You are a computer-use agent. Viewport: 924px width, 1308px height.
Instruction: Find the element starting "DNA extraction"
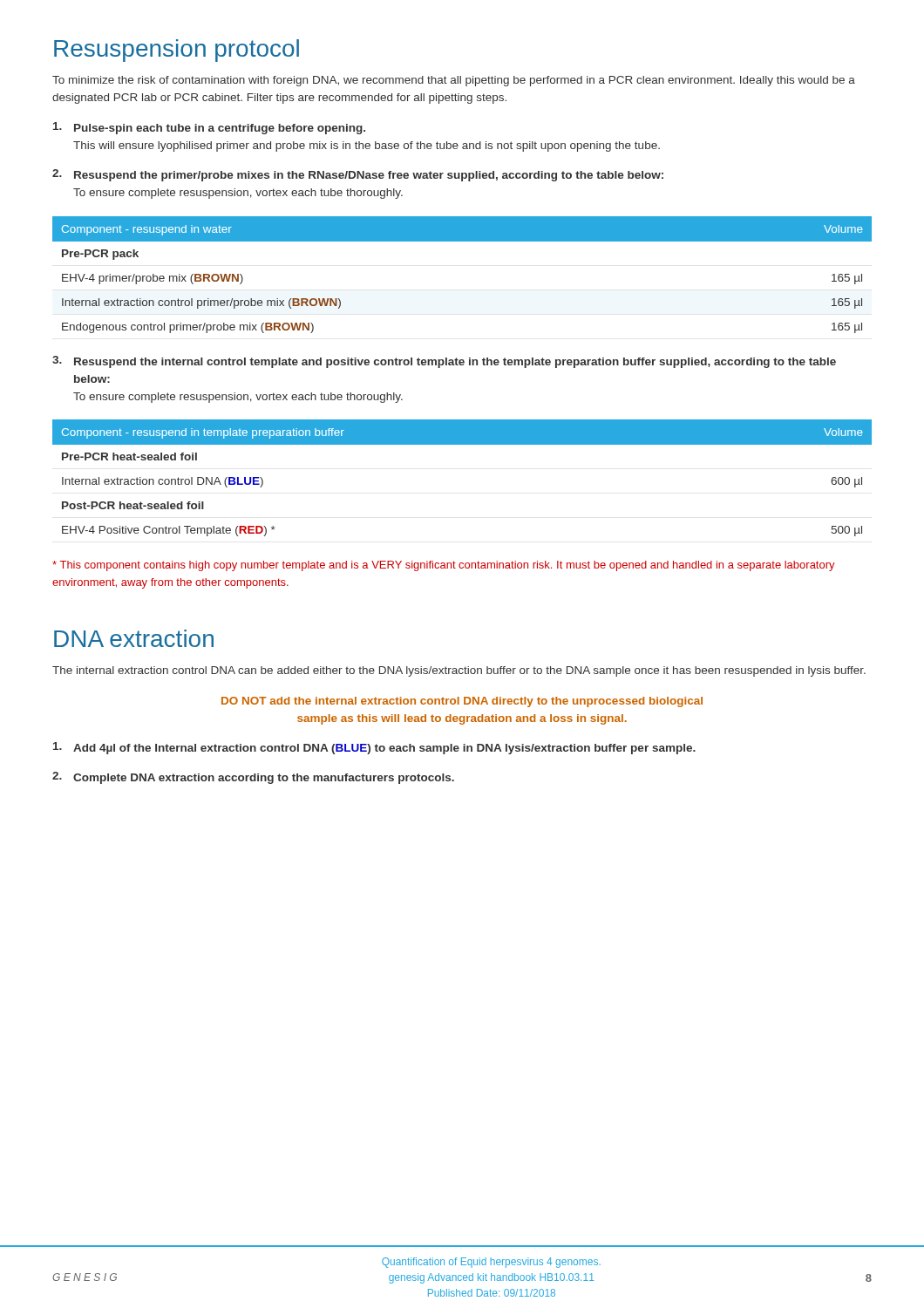coord(134,638)
